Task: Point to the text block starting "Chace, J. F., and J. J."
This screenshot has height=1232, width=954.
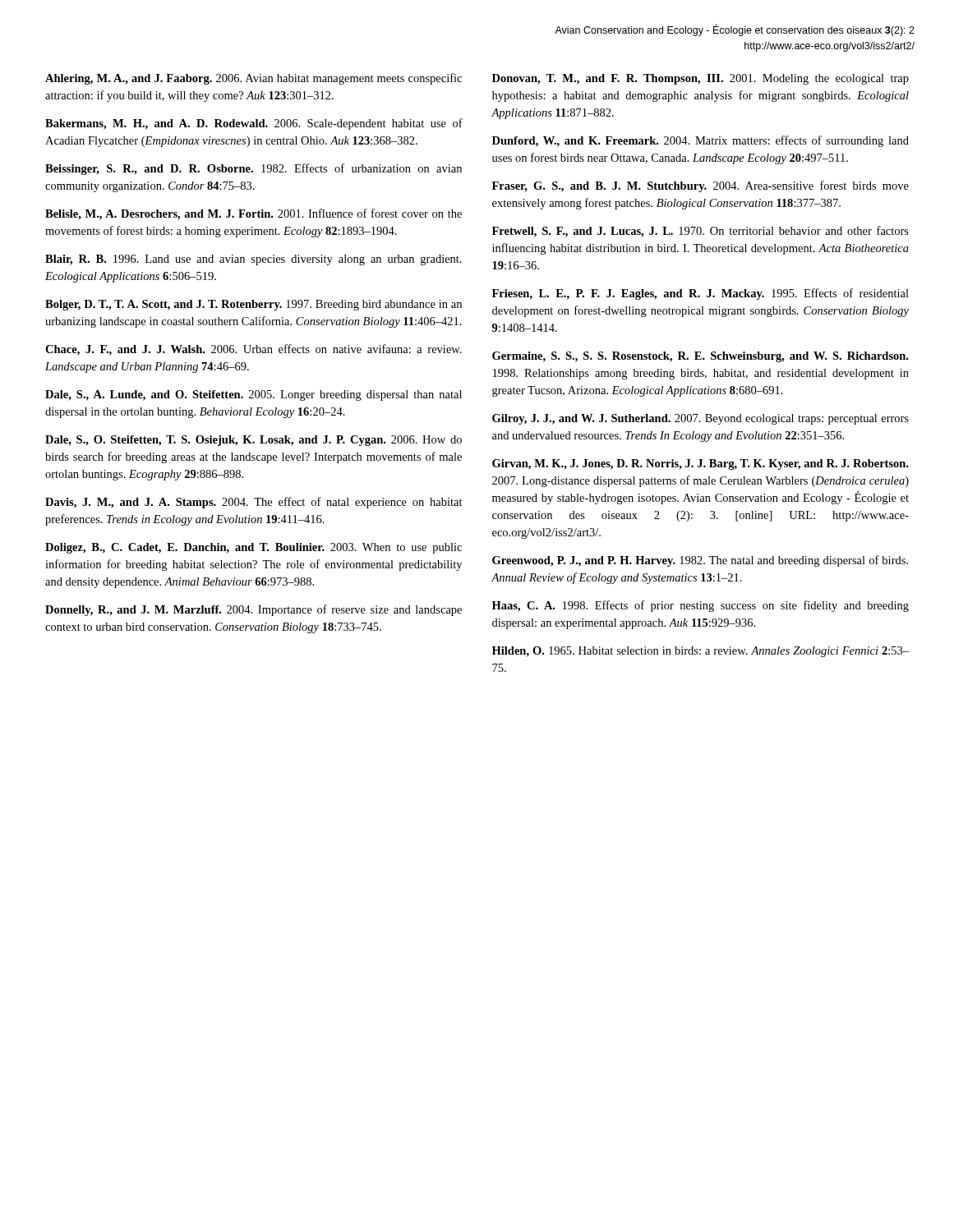Action: pyautogui.click(x=254, y=358)
